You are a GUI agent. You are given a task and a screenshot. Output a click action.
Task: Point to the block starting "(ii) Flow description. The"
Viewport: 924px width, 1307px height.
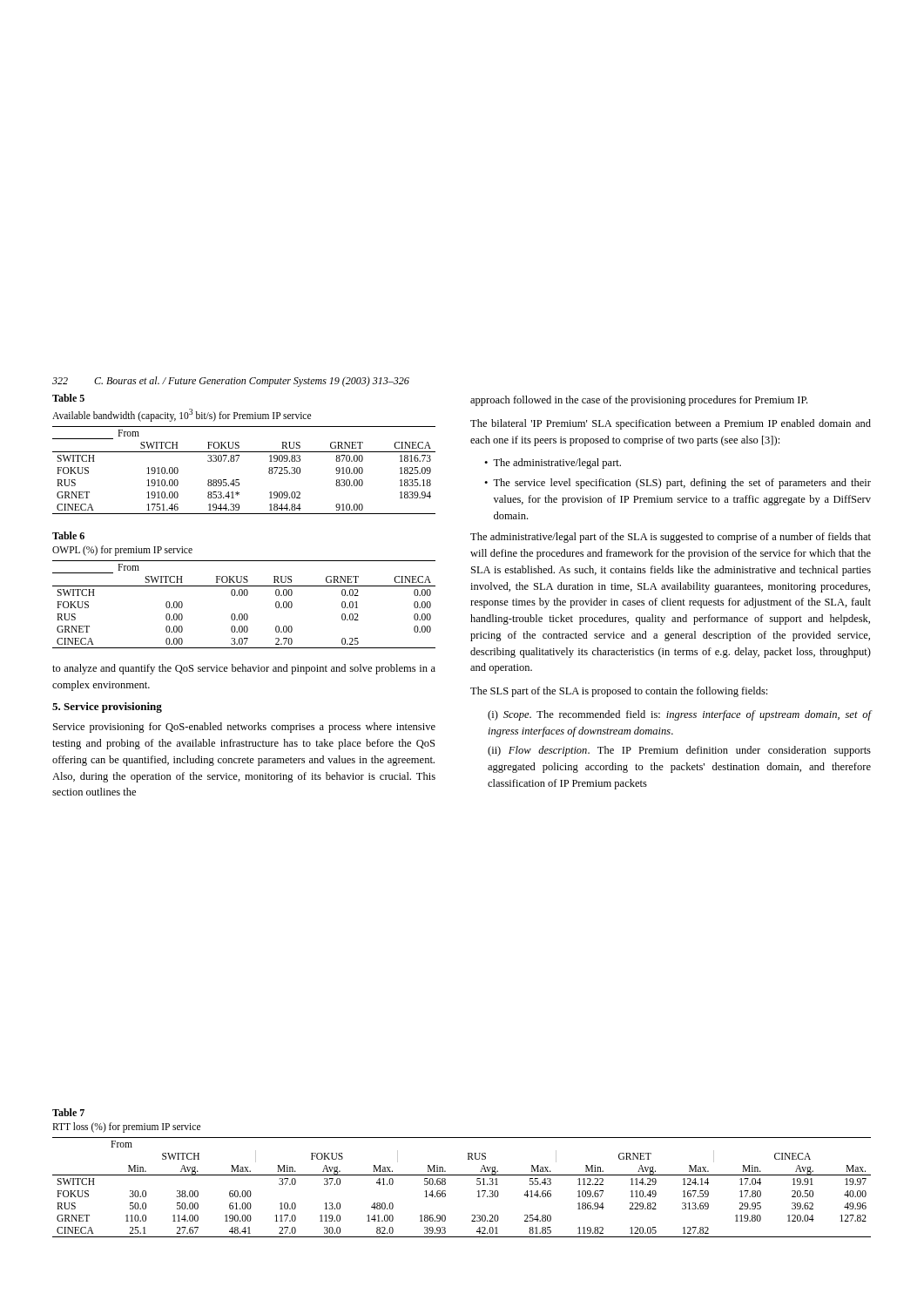[679, 767]
